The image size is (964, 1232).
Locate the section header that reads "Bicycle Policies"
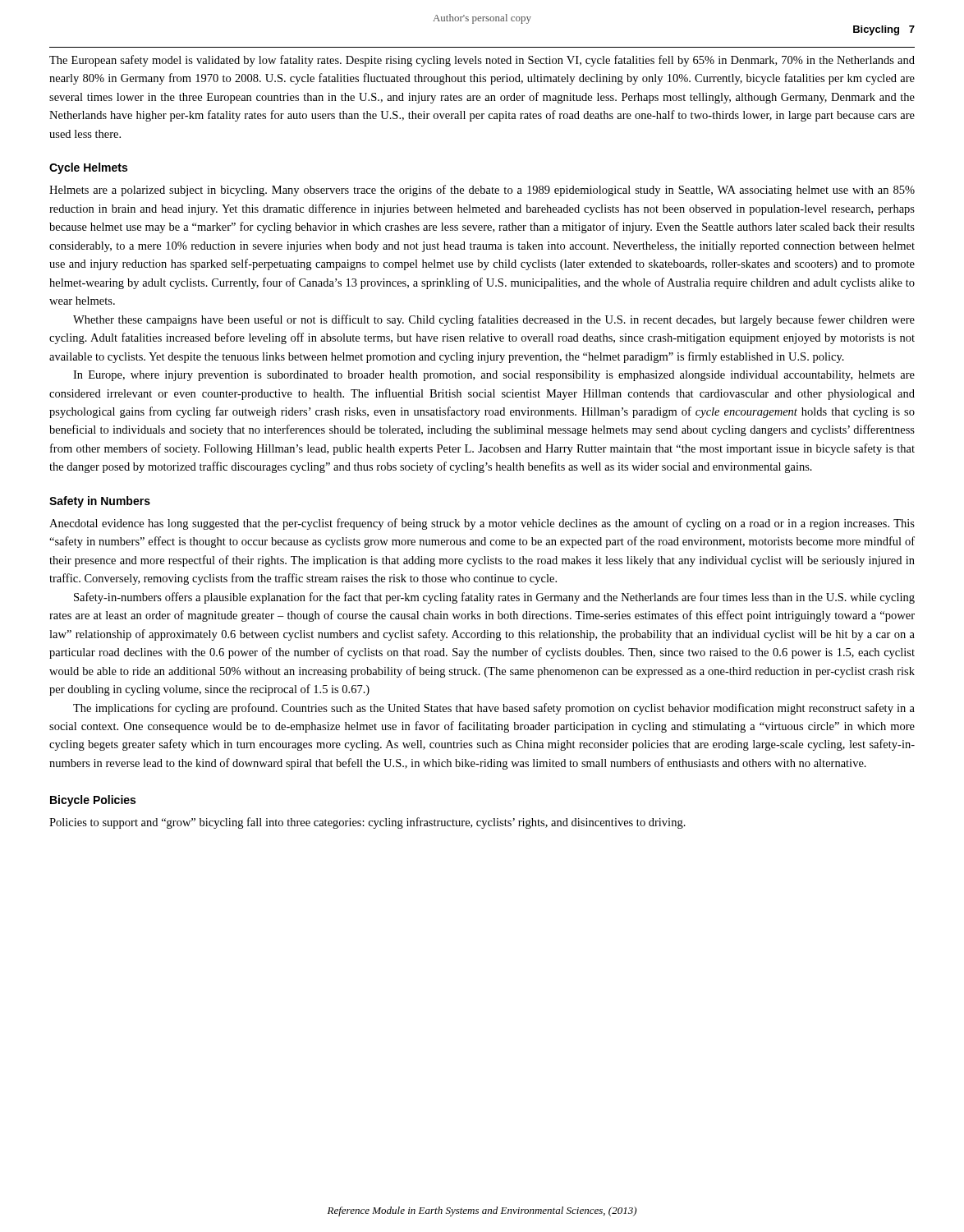(x=93, y=800)
